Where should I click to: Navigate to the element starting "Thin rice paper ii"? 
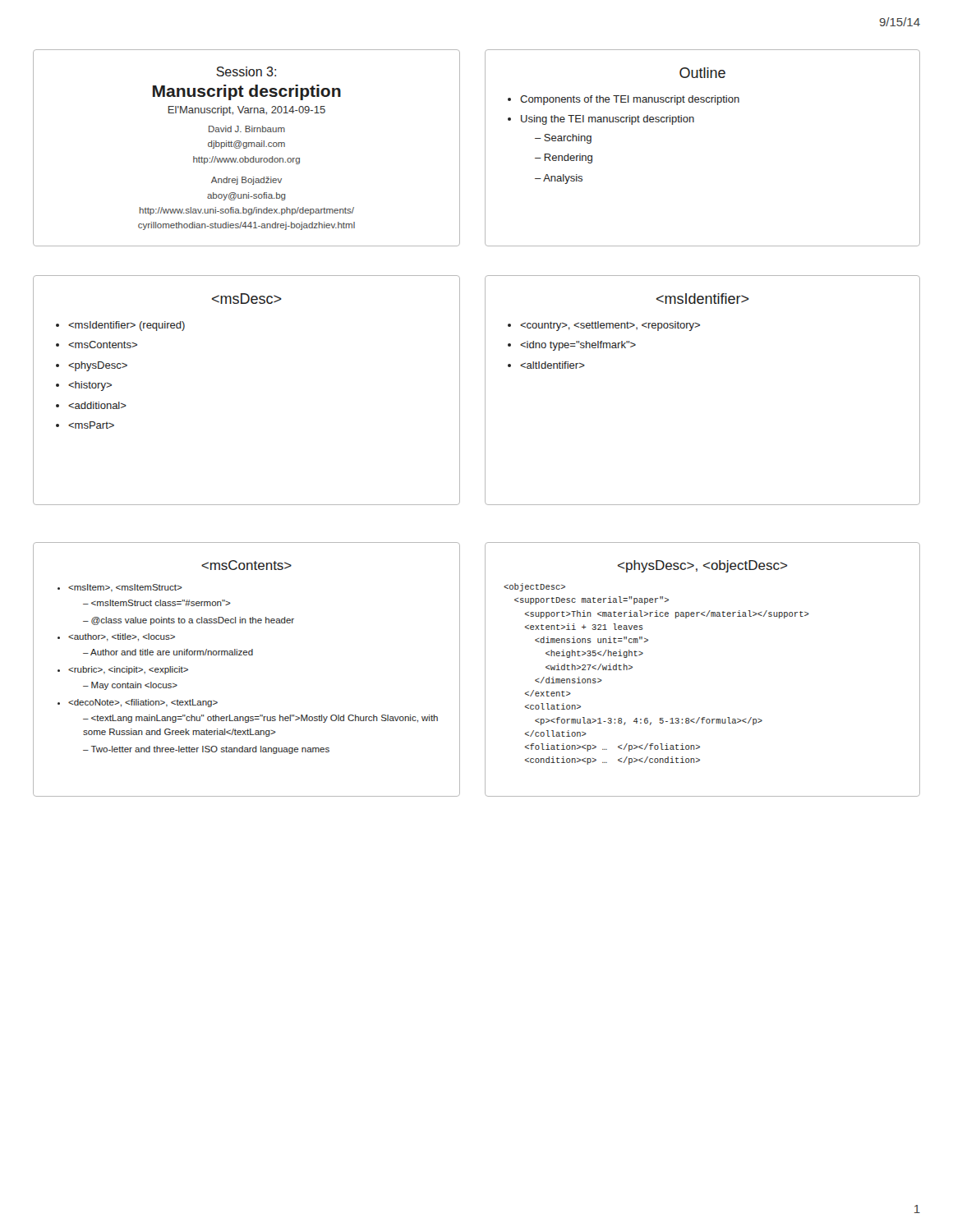pos(534,587)
